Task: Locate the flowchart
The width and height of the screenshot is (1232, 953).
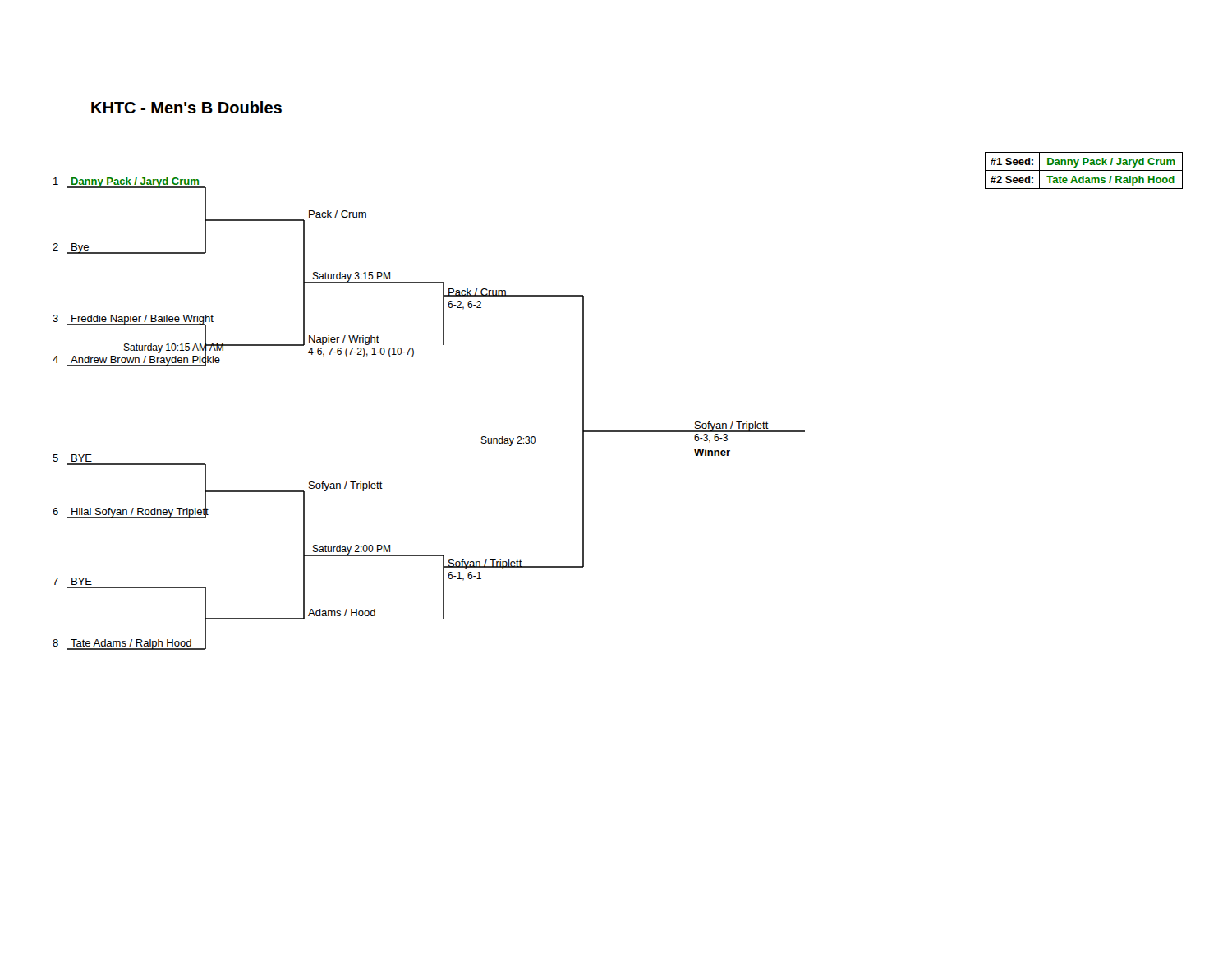Action: click(501, 437)
